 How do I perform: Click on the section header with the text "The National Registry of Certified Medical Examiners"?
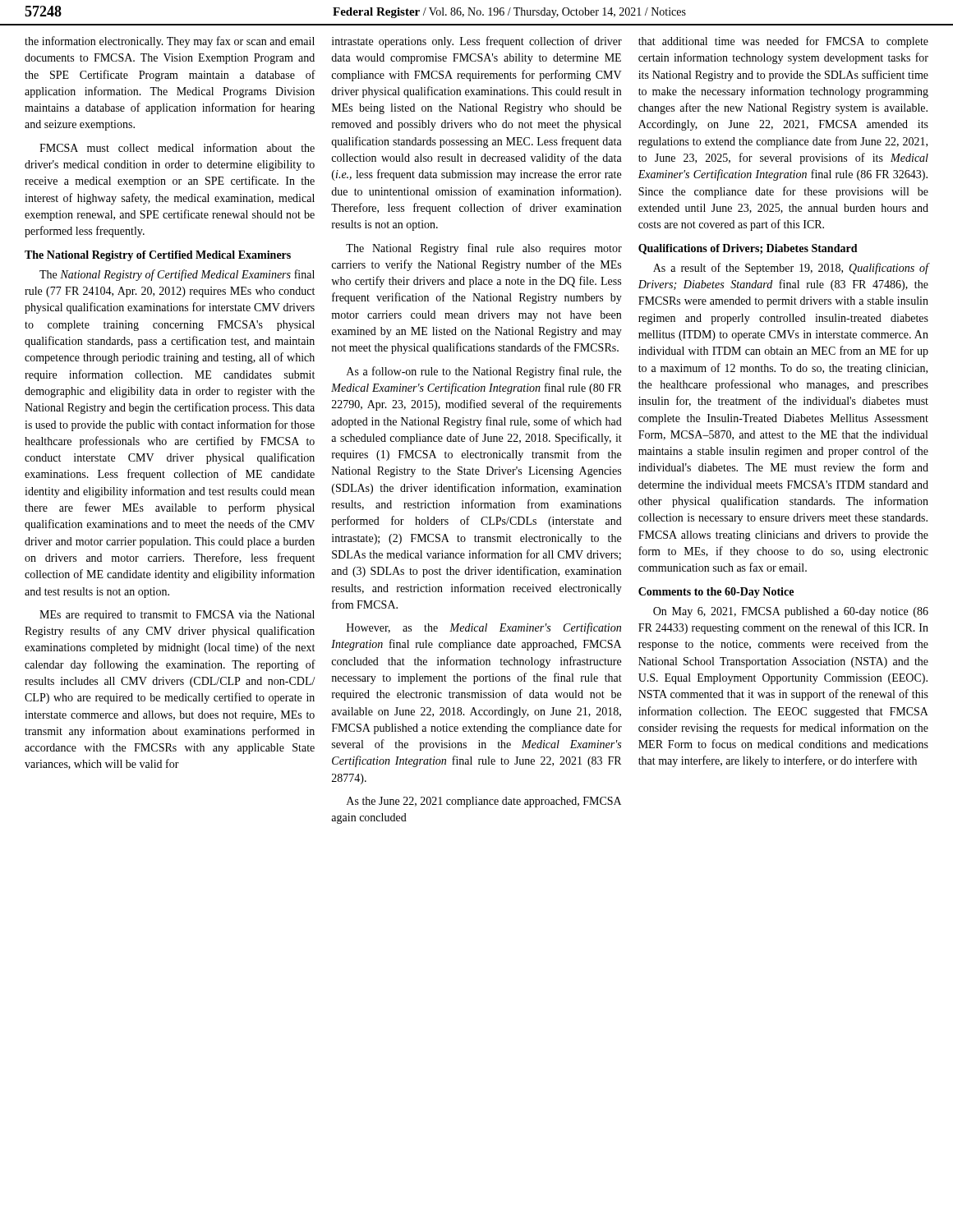pos(158,255)
